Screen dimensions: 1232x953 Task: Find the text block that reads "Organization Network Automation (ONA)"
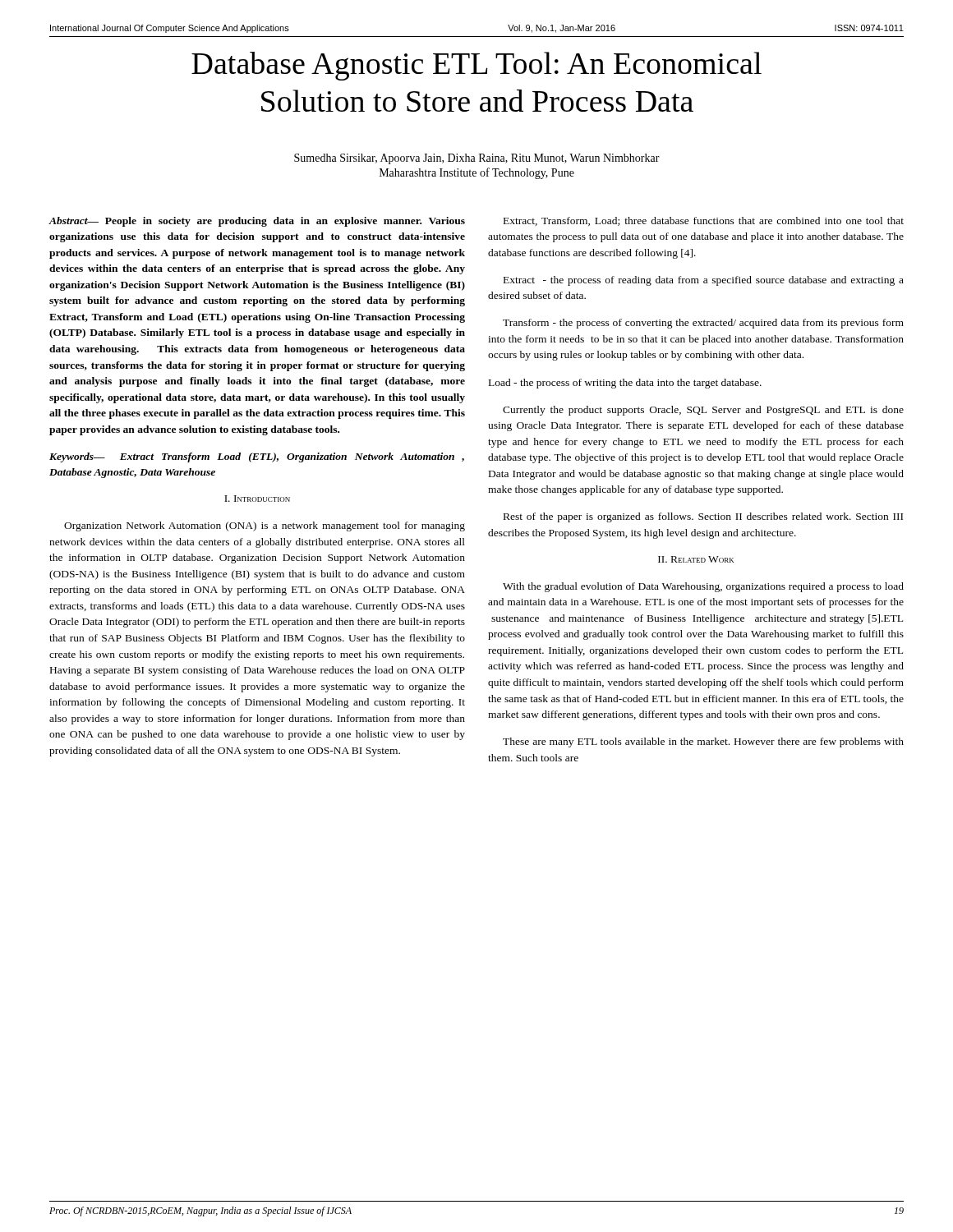(257, 638)
